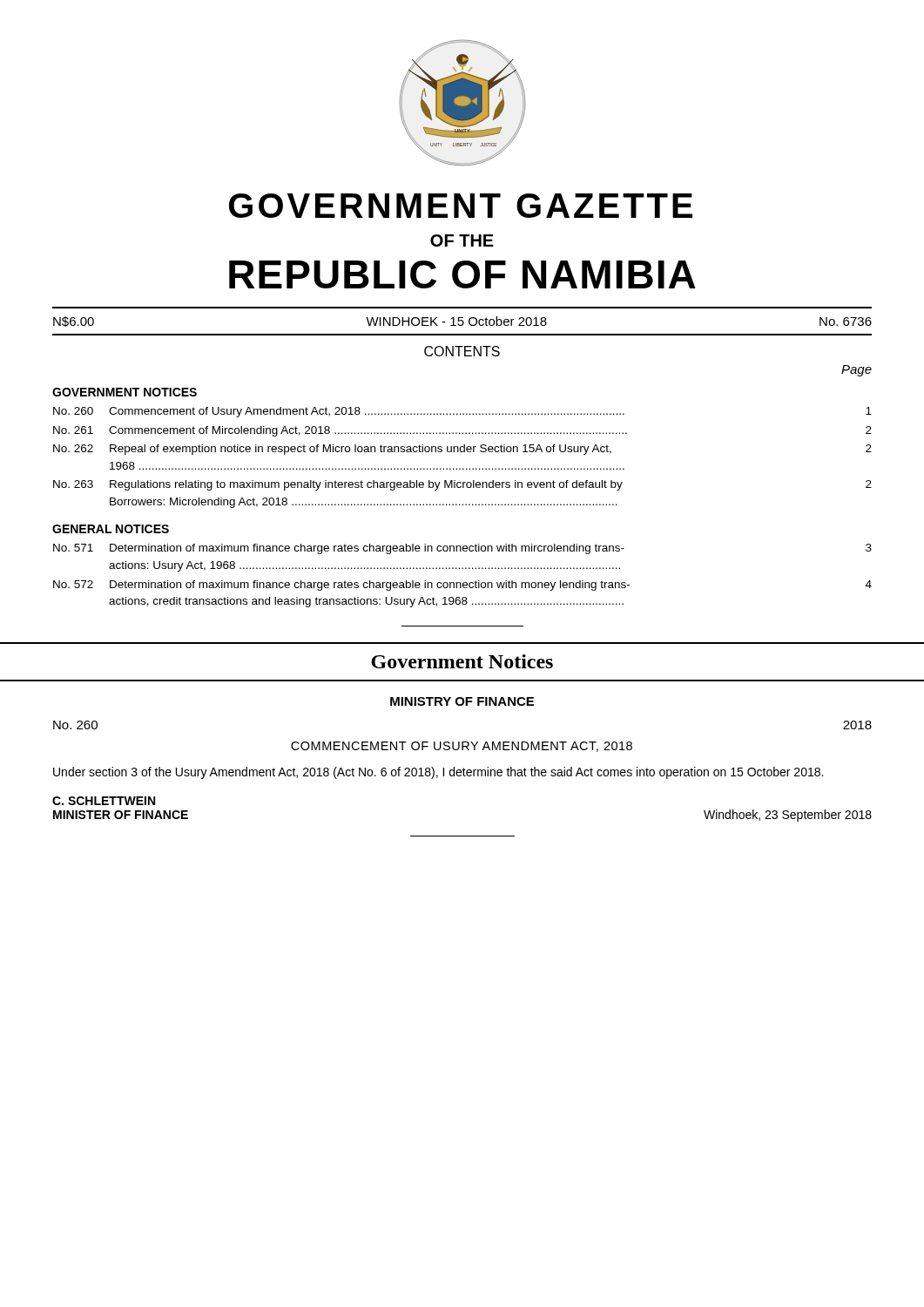Click on the block starting "No. 572 Determination of"
The image size is (924, 1307).
click(462, 593)
